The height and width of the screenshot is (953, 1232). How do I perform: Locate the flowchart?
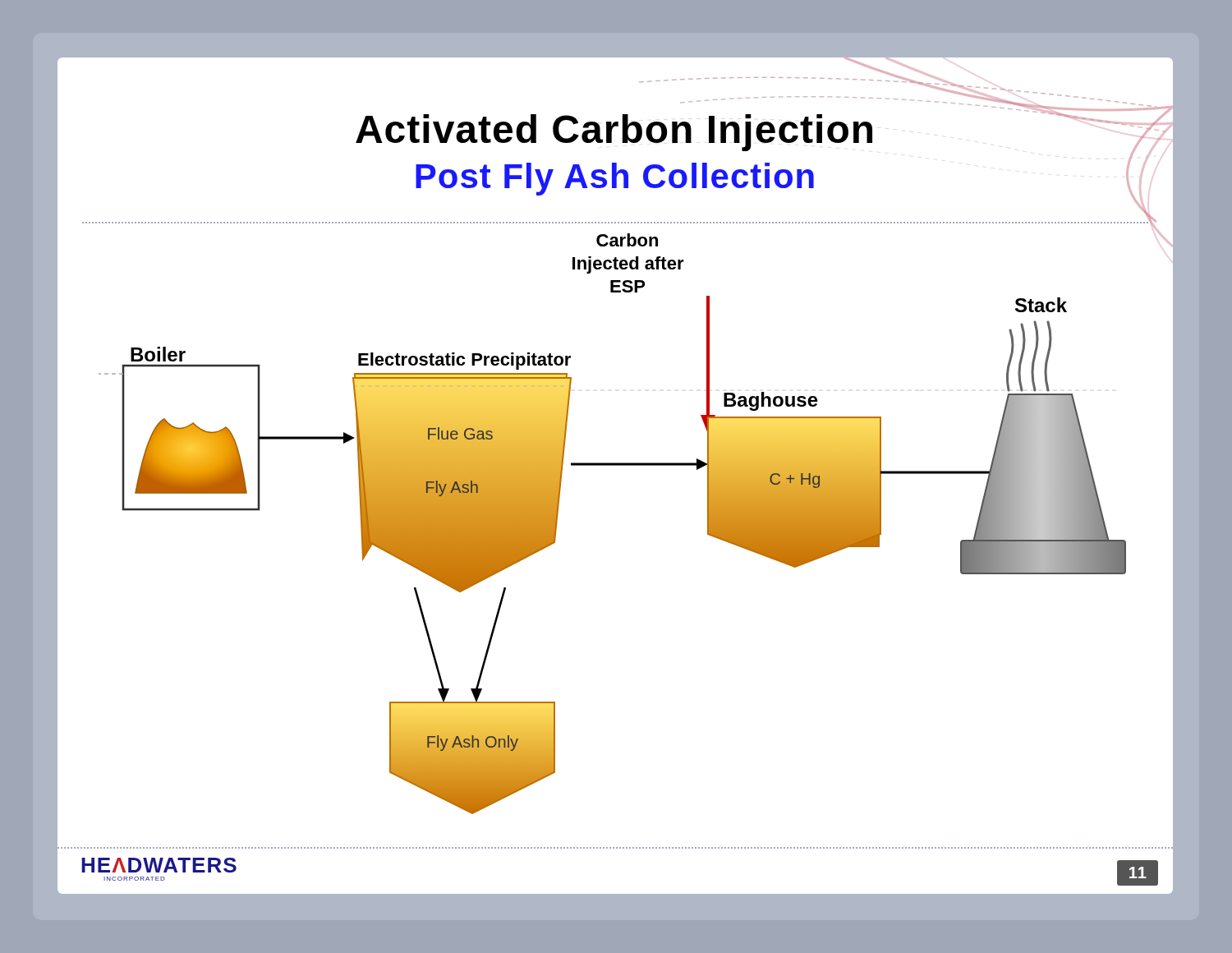click(x=624, y=546)
